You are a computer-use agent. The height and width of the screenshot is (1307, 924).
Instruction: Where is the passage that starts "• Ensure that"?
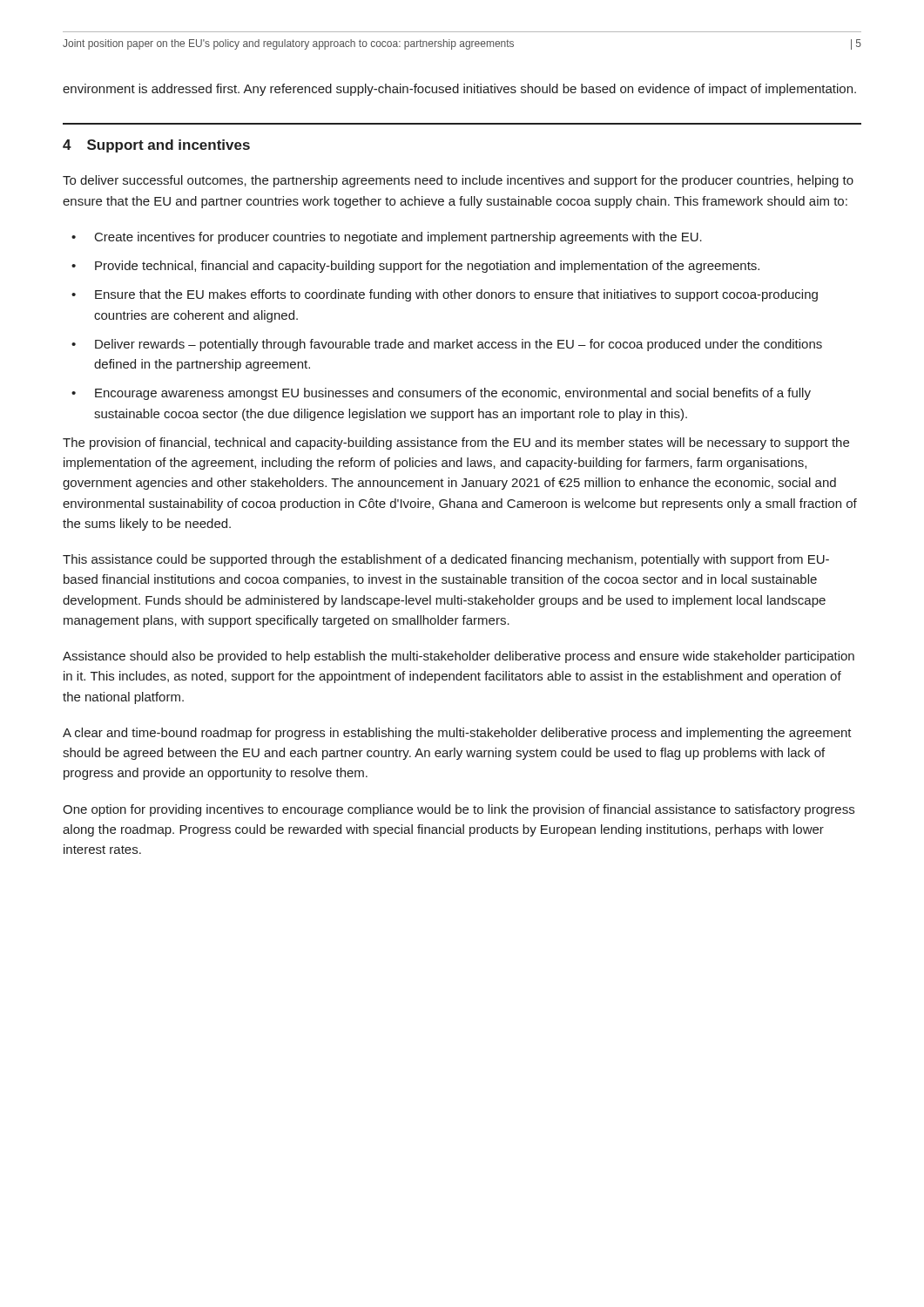point(466,305)
